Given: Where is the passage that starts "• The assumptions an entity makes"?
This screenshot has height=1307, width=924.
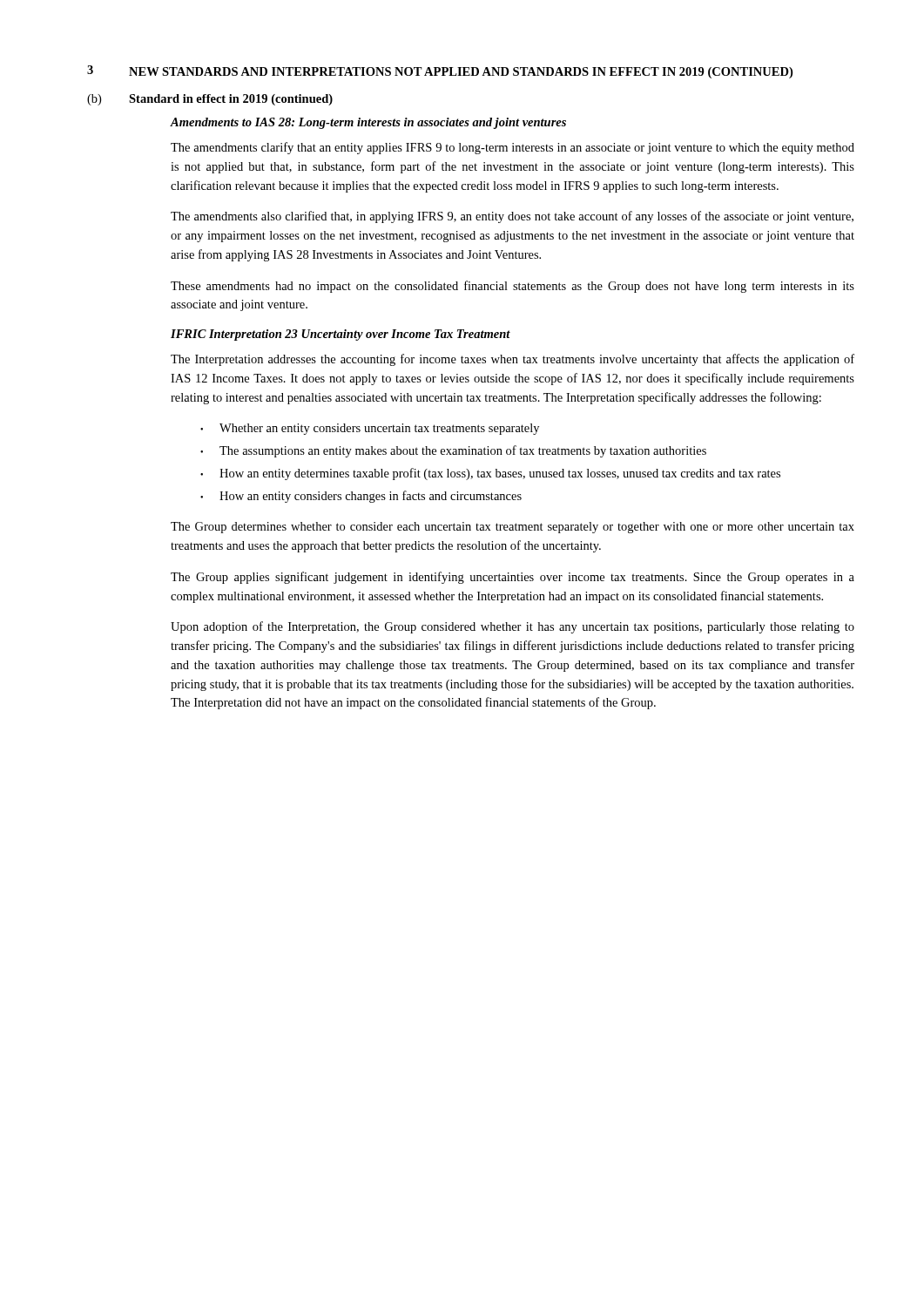Looking at the screenshot, I should pos(527,451).
